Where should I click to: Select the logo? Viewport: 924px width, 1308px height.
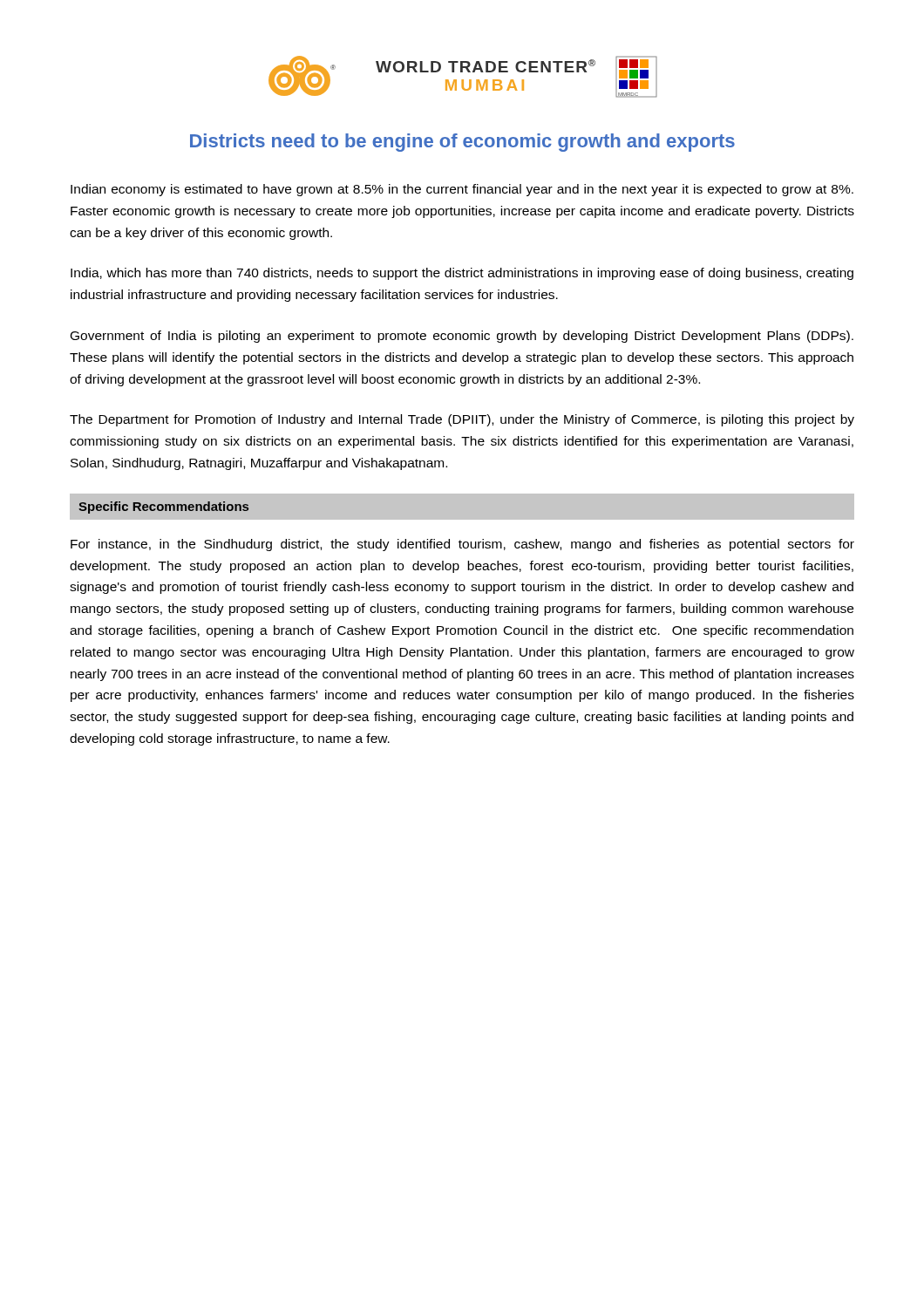(x=462, y=78)
